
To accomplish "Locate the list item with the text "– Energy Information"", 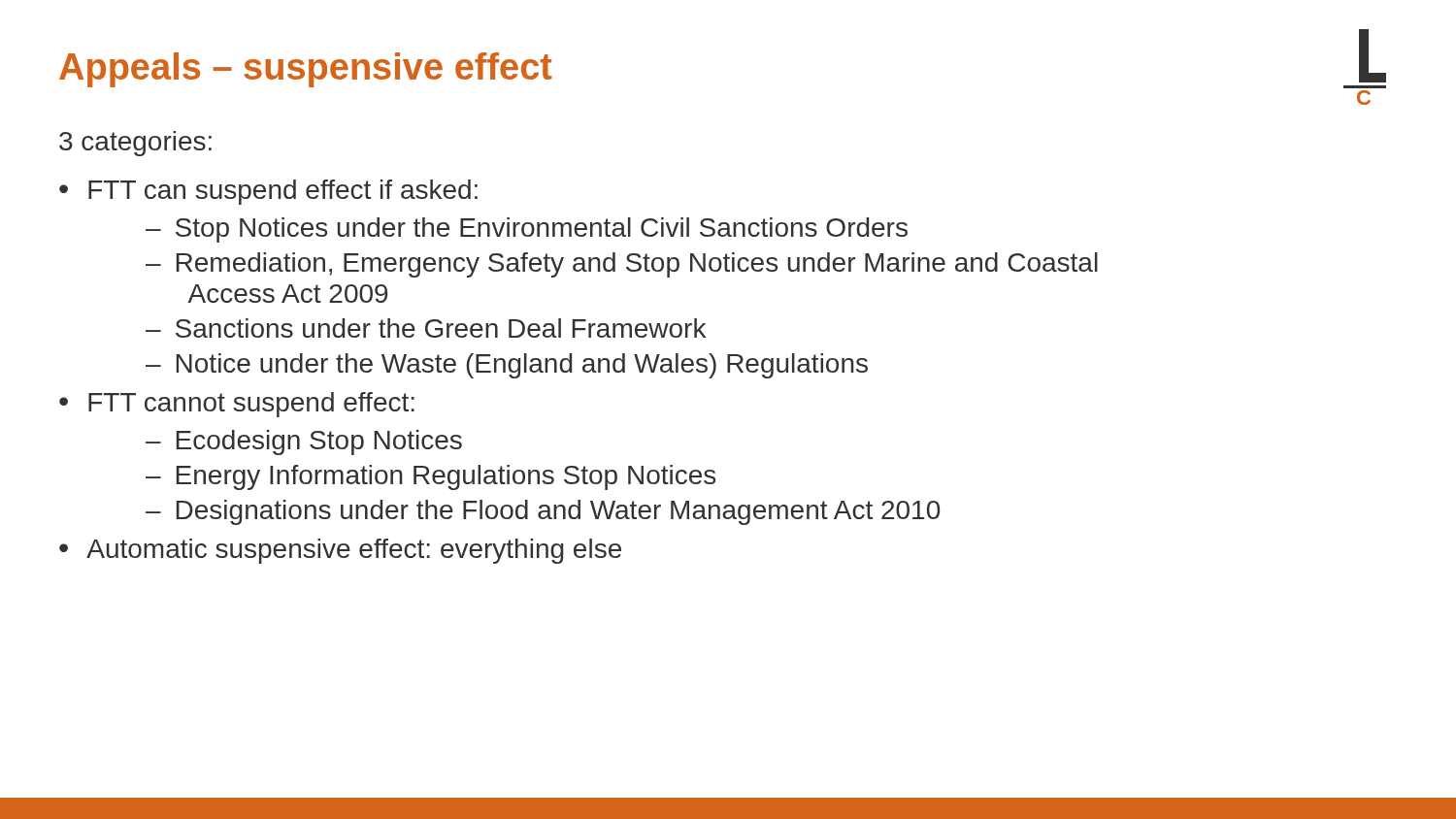I will click(x=430, y=477).
